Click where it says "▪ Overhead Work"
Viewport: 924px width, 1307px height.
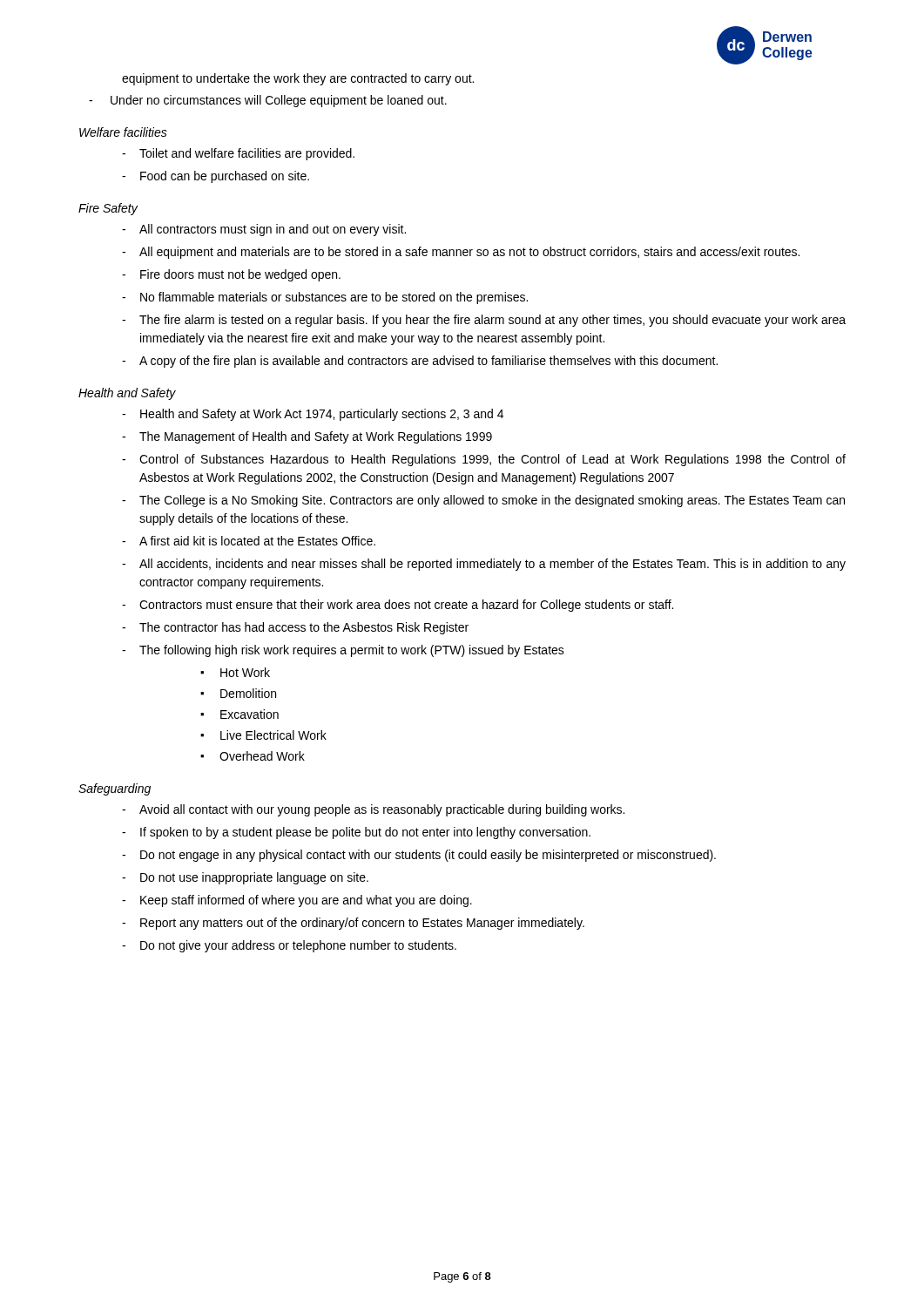click(253, 756)
